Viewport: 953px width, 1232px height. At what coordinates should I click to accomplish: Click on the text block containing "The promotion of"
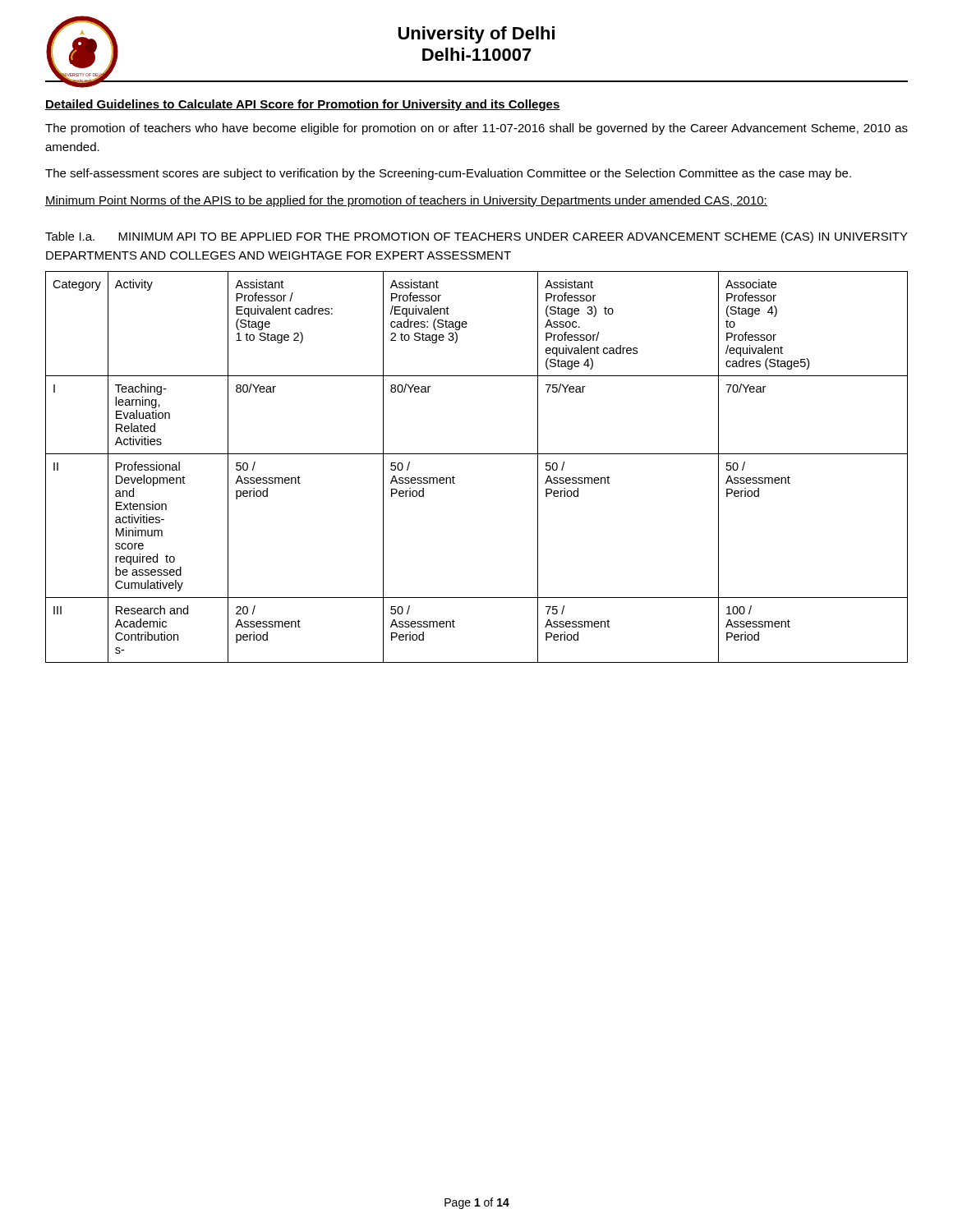[476, 137]
